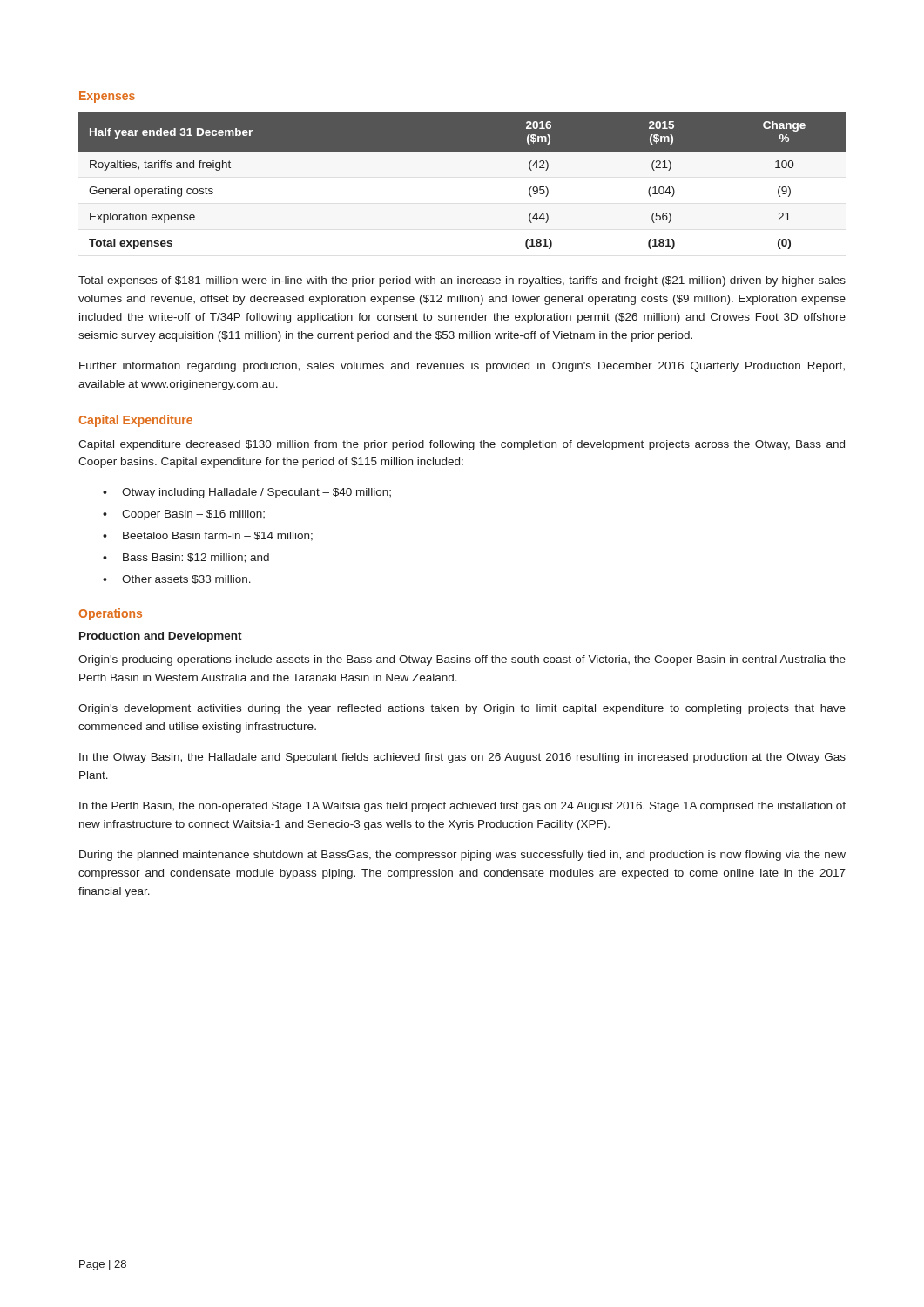The image size is (924, 1307).
Task: Navigate to the passage starting "During the planned maintenance shutdown at"
Action: pyautogui.click(x=462, y=872)
